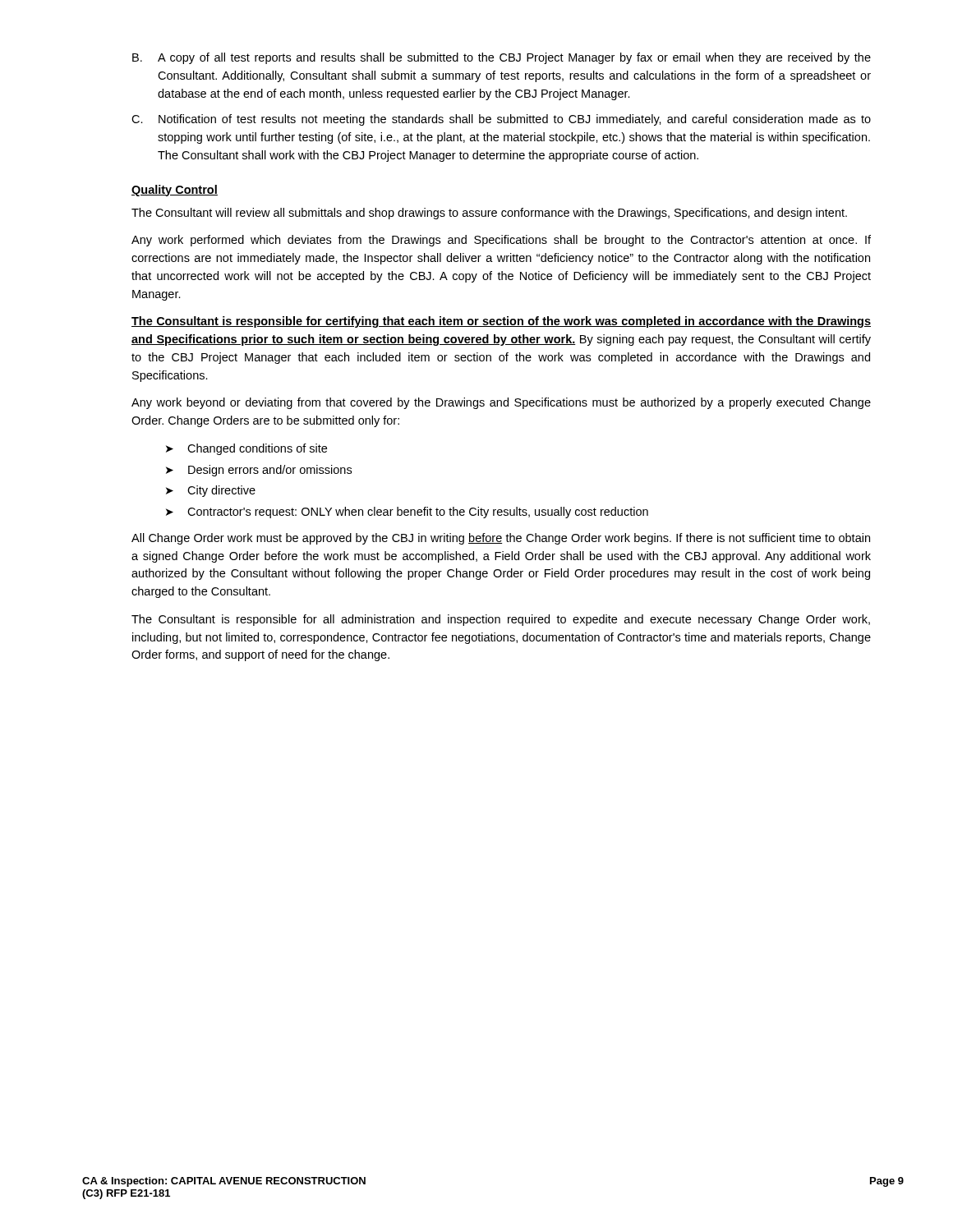The image size is (953, 1232).
Task: Point to the block beginning "All Change Order"
Action: tap(501, 565)
